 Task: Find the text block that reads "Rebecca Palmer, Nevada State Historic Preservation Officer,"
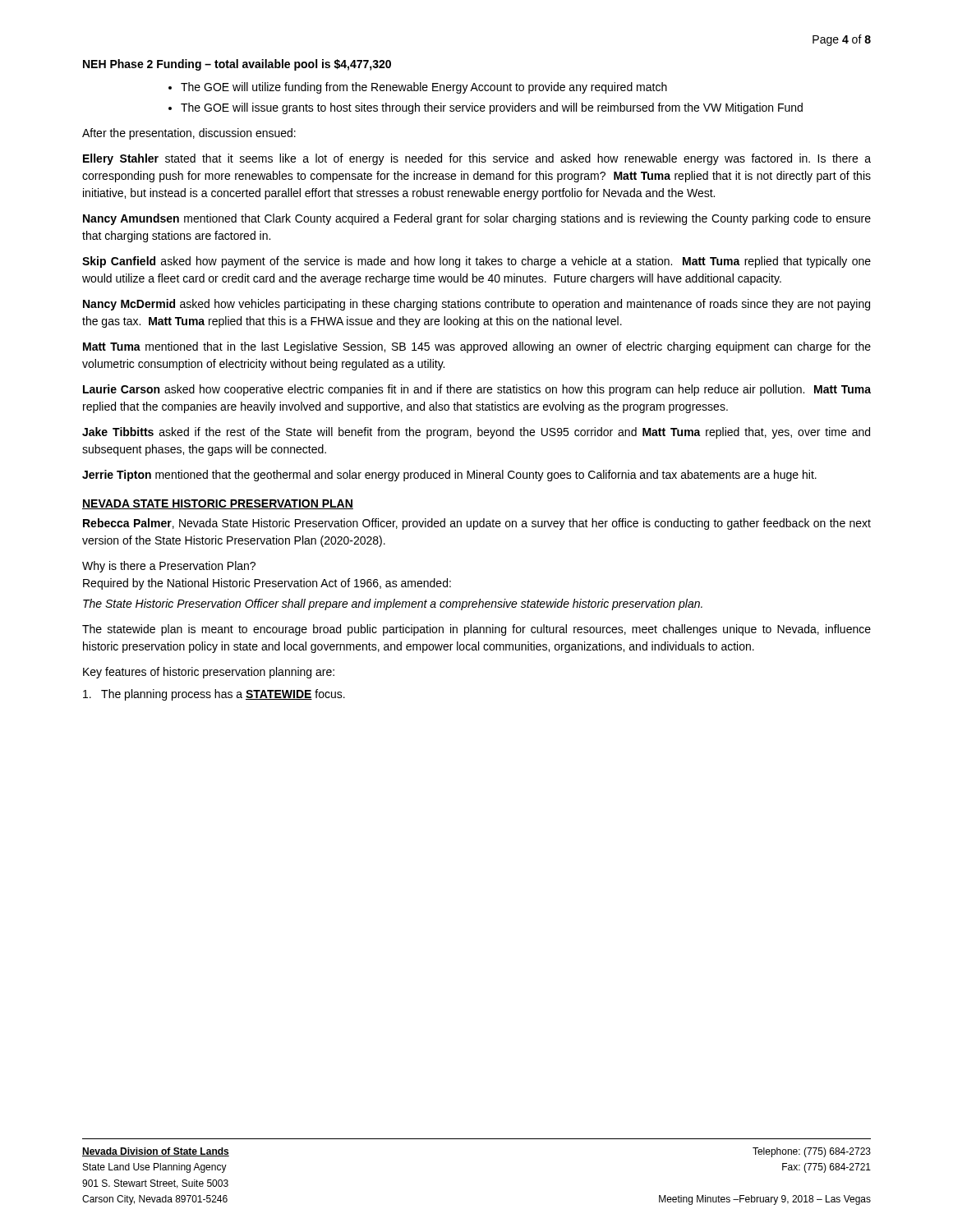476,532
